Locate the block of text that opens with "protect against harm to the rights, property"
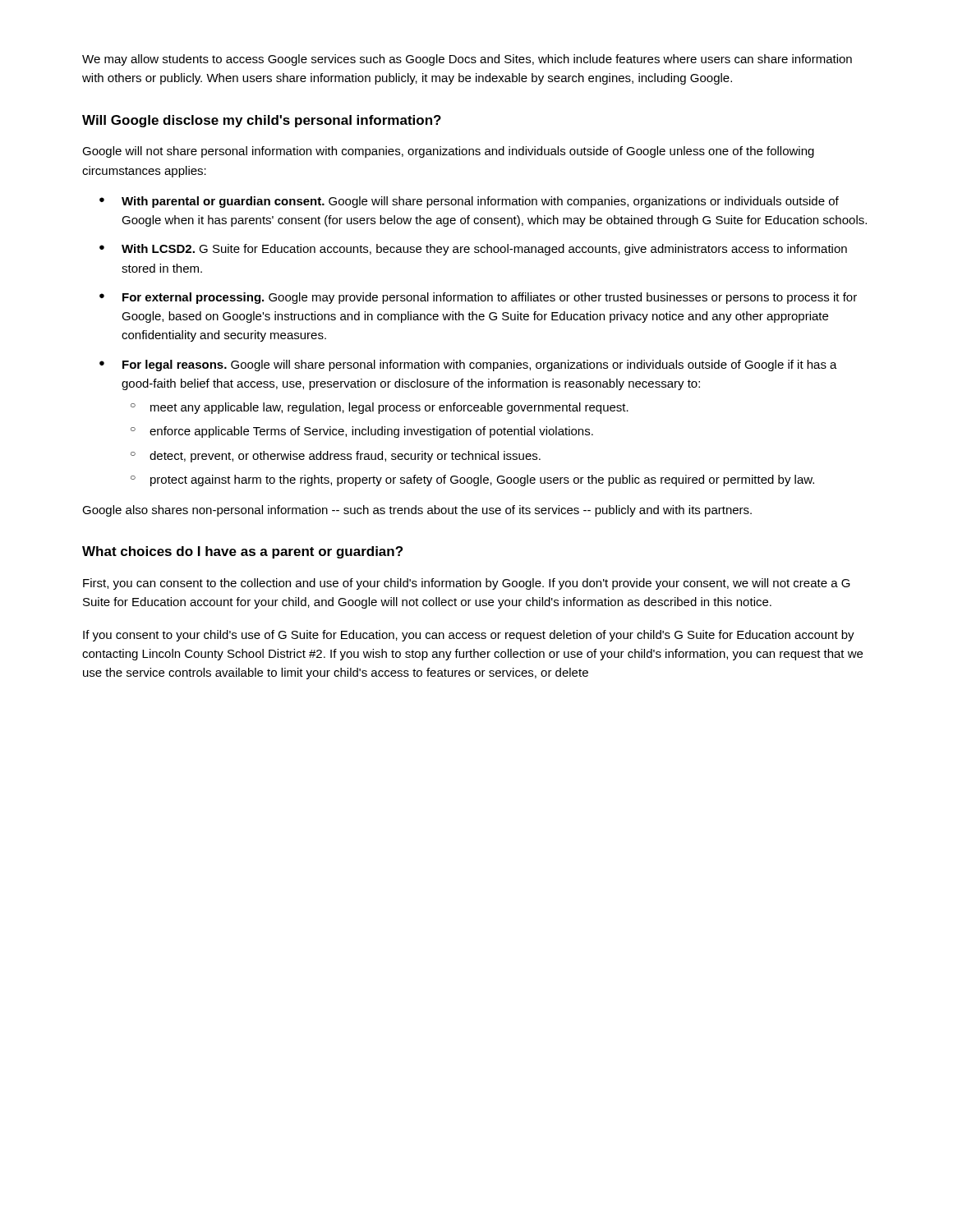 pos(482,479)
